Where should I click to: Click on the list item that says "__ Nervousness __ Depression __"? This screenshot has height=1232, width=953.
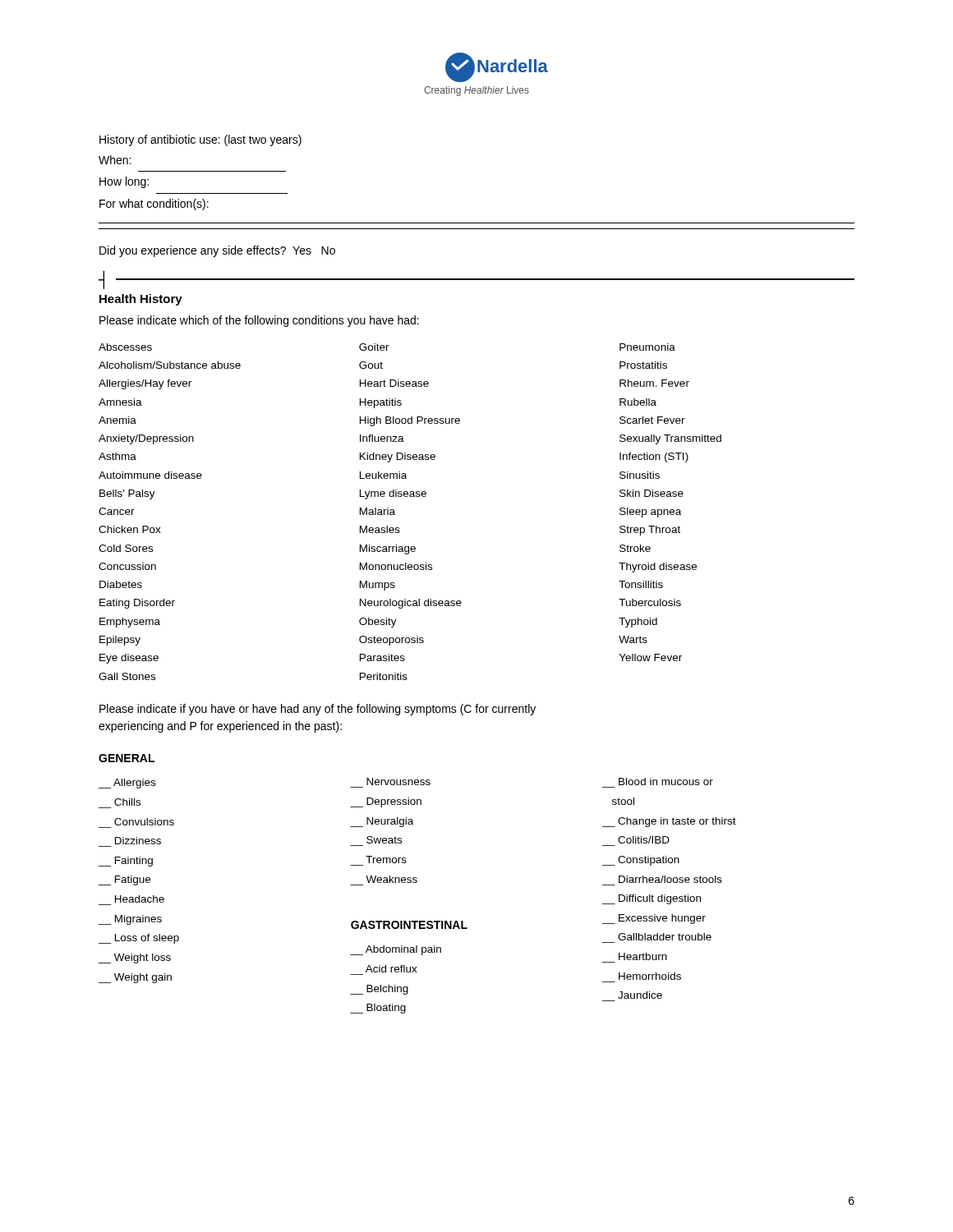(398, 781)
